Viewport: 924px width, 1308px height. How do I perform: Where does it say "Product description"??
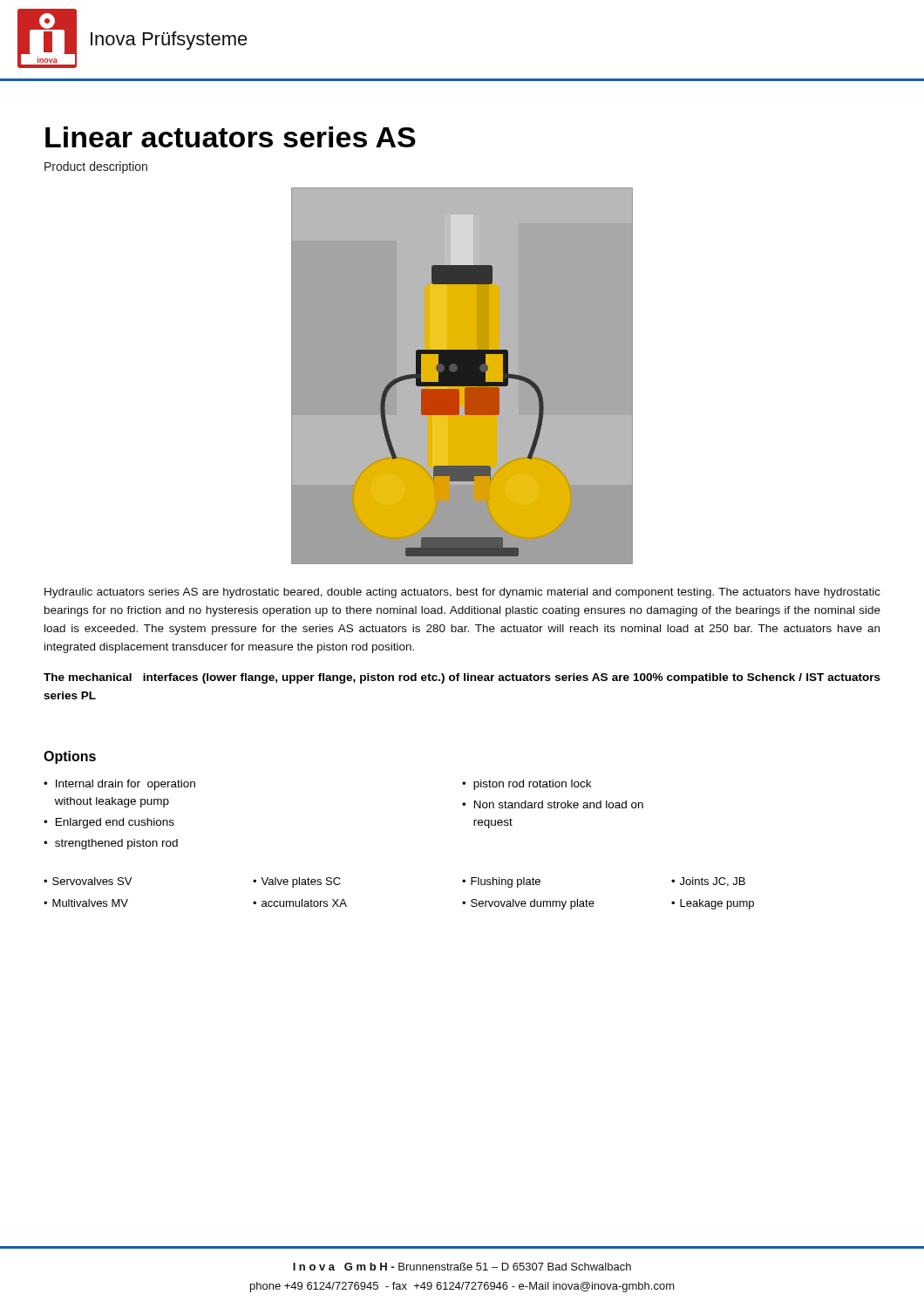(96, 167)
